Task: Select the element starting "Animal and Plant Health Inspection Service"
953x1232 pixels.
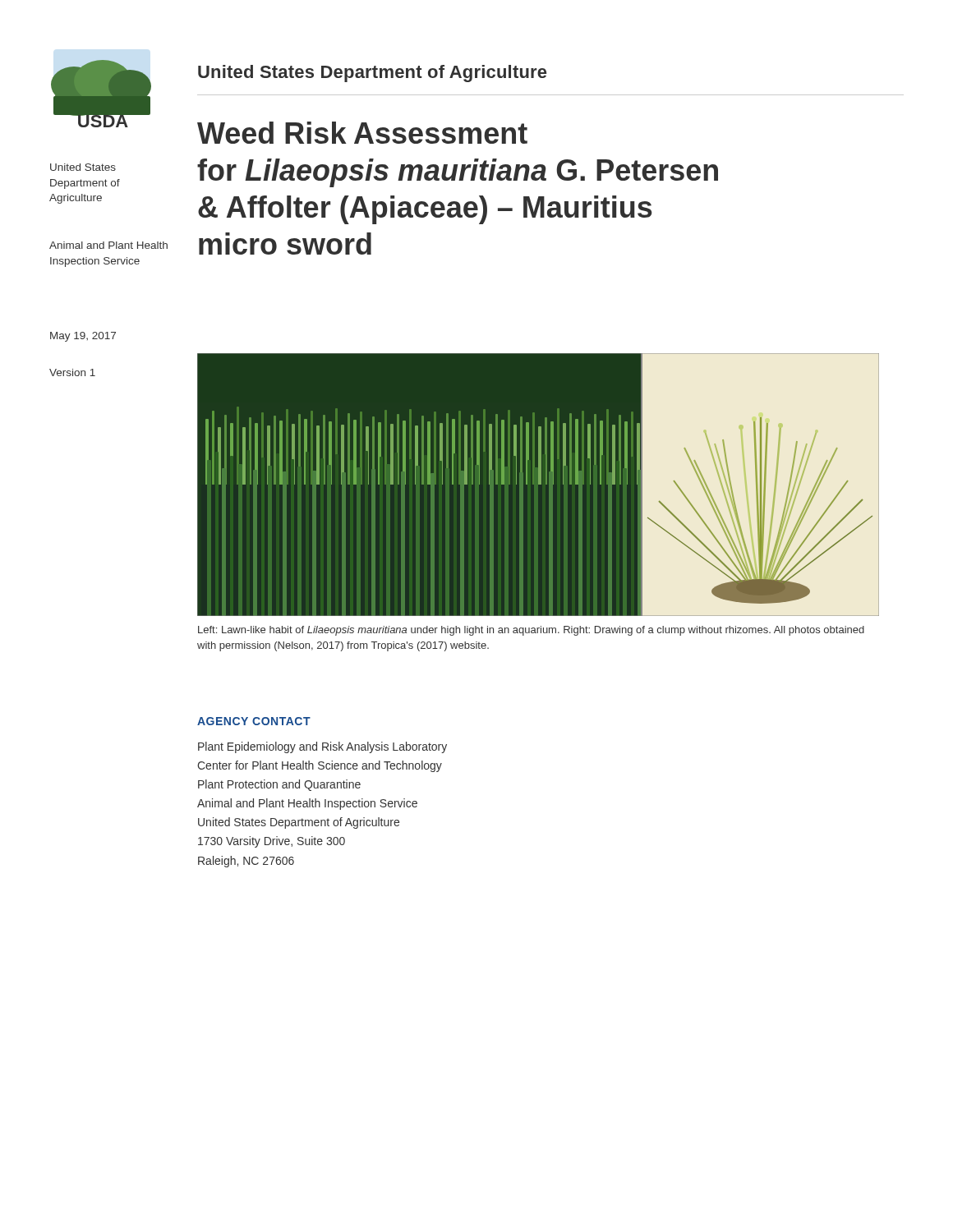Action: [x=109, y=253]
